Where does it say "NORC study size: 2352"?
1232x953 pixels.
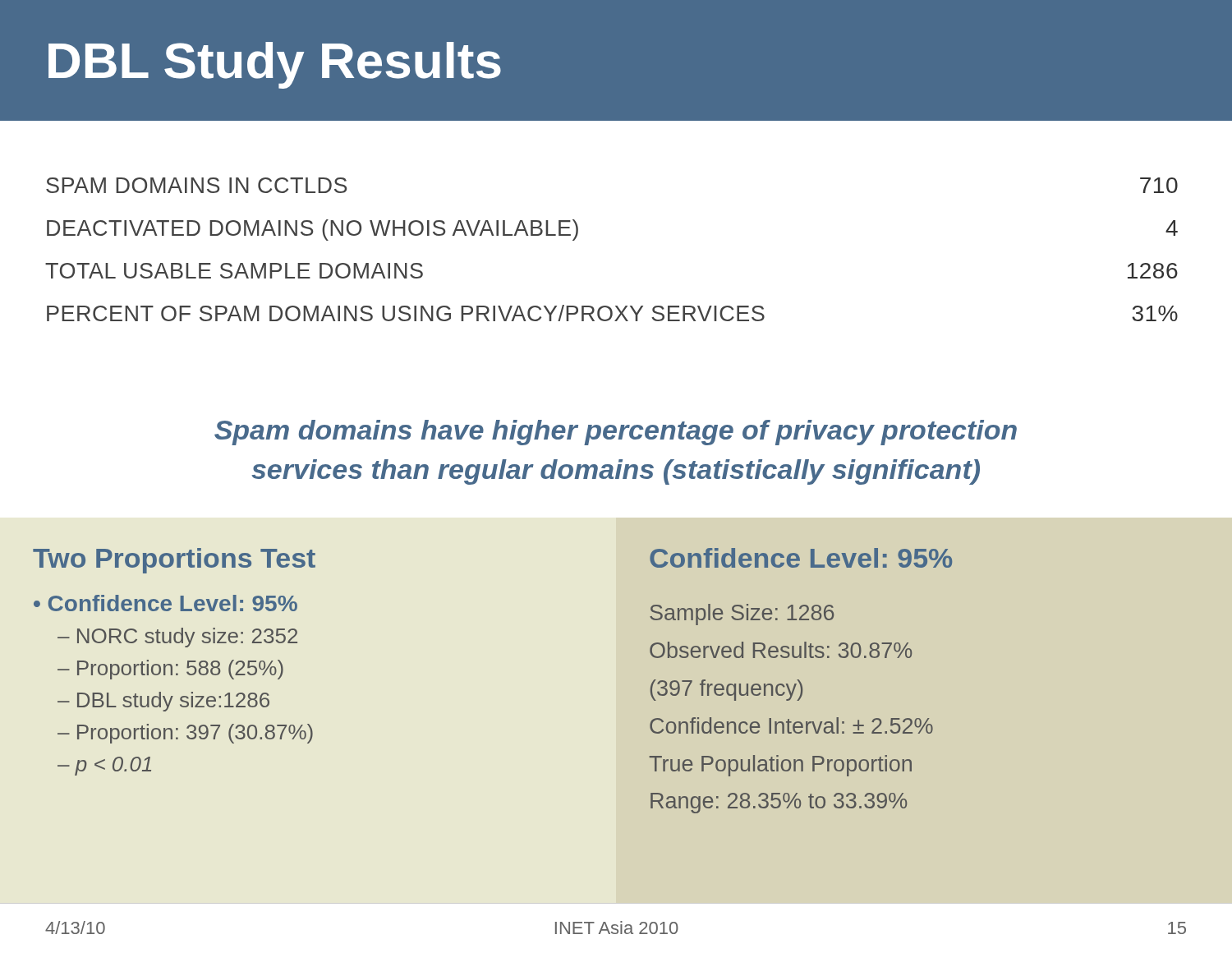pyautogui.click(x=187, y=636)
